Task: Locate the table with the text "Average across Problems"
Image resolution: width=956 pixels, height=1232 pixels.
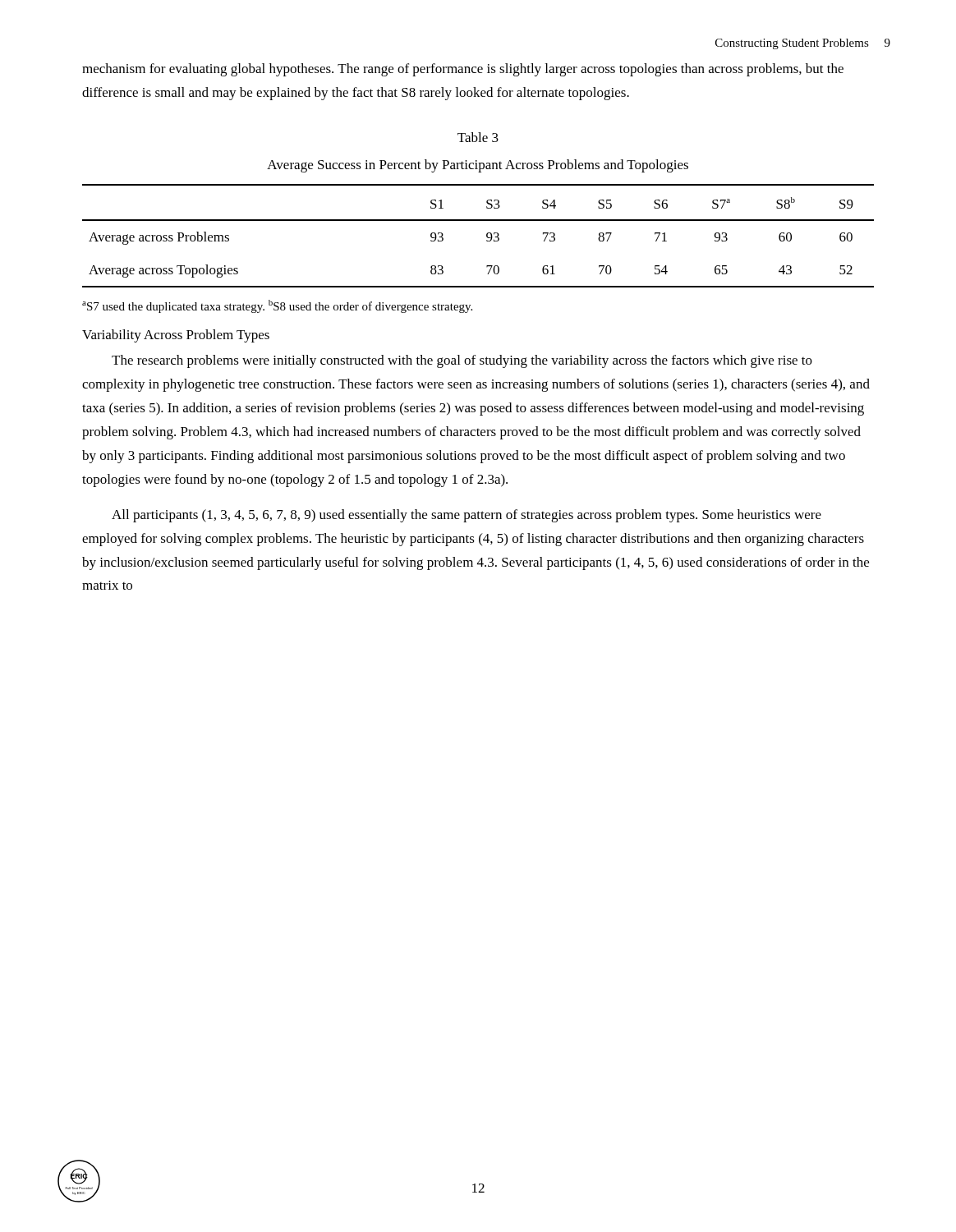Action: tap(478, 237)
